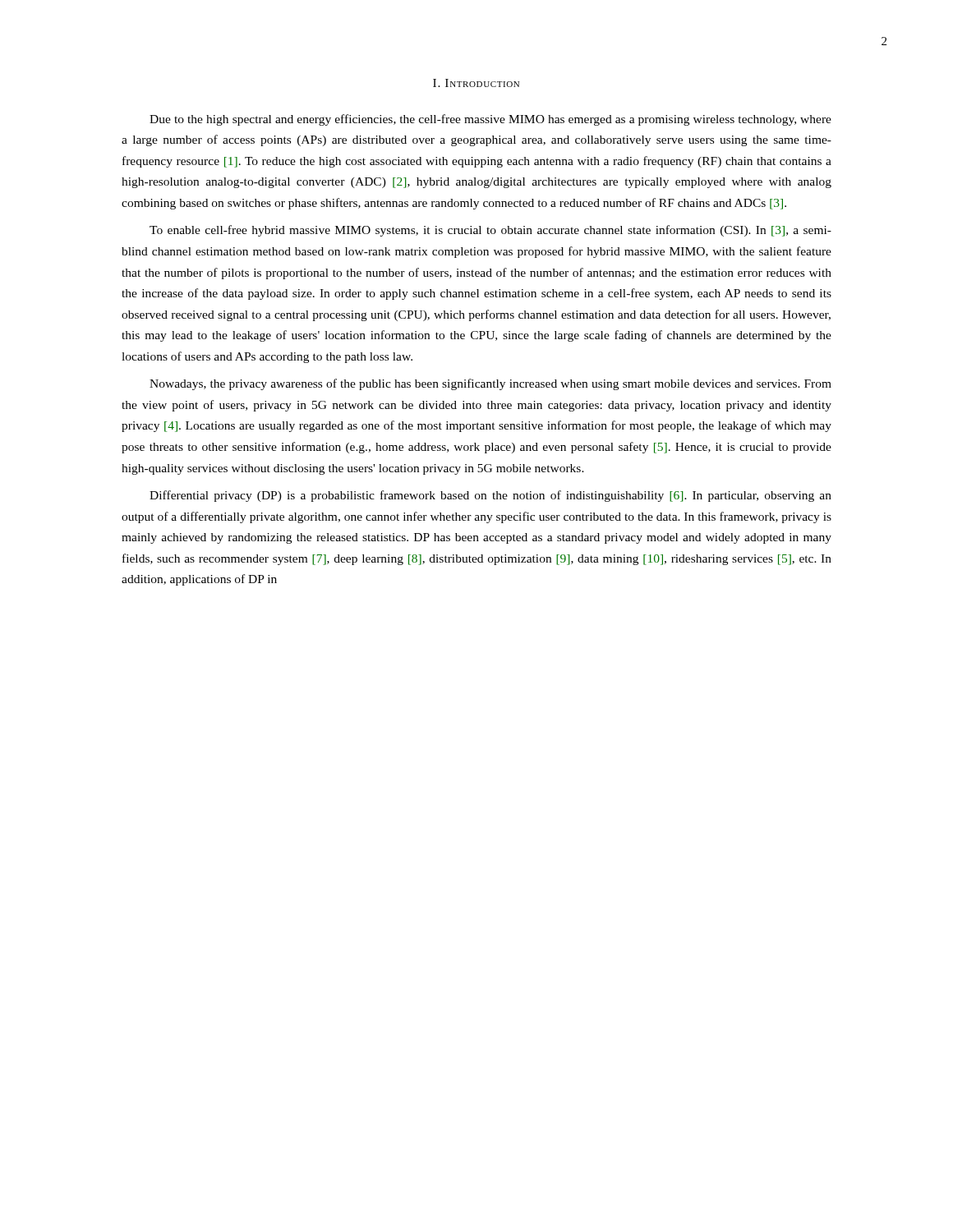This screenshot has height=1232, width=953.
Task: Find the block starting "To enable cell-free"
Action: [x=476, y=293]
